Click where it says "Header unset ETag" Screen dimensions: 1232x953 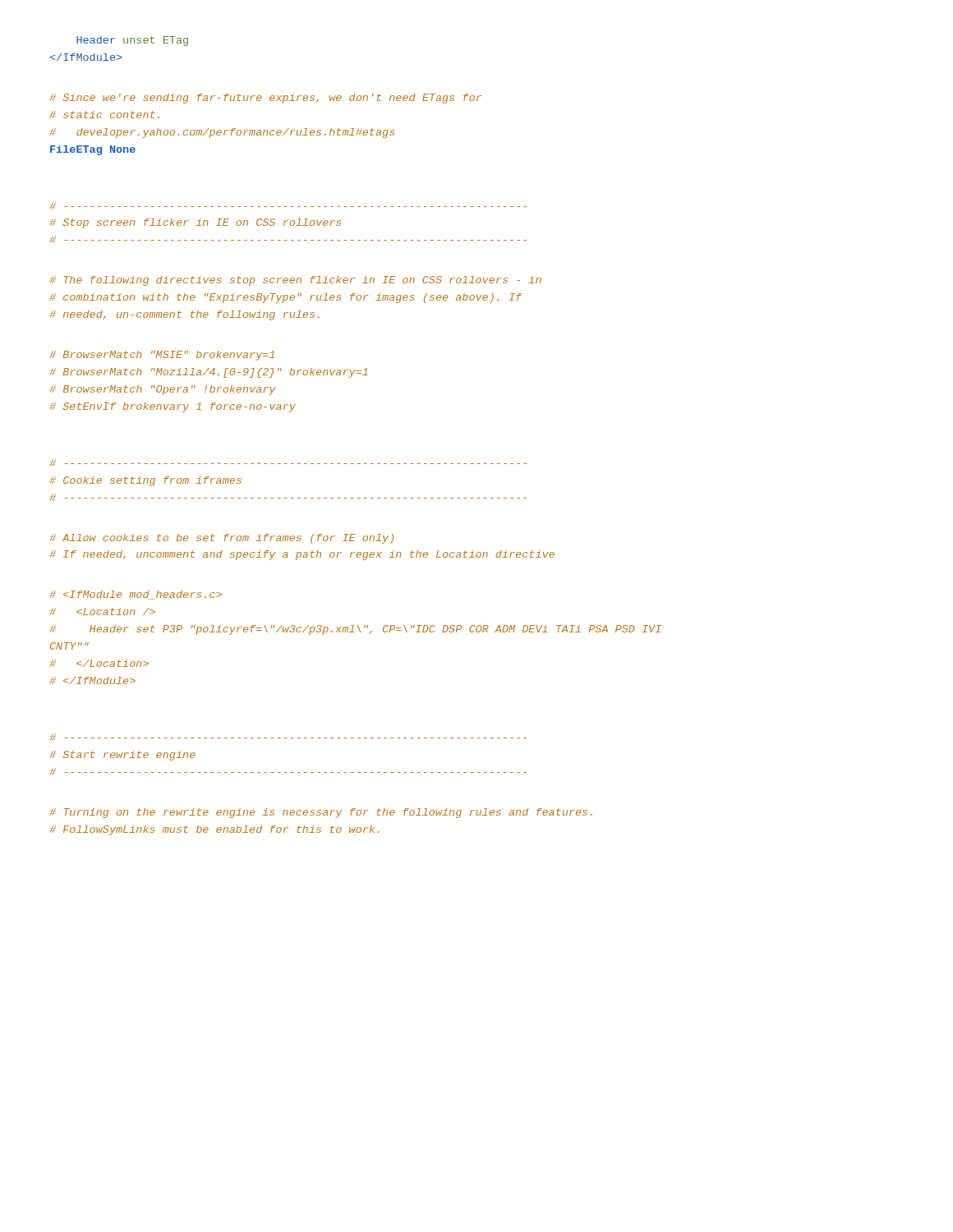point(119,49)
